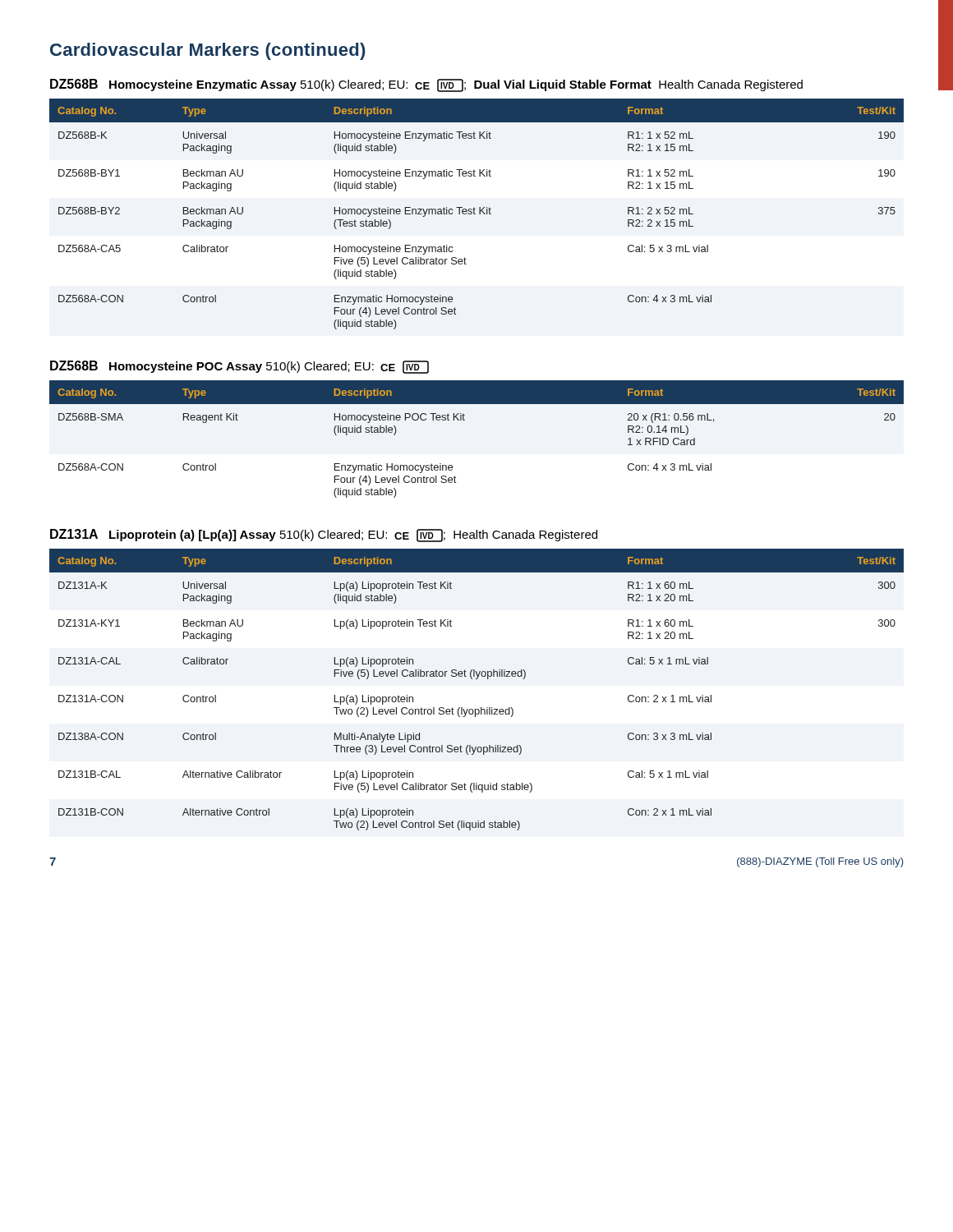The image size is (953, 1232).
Task: Navigate to the region starting "DZ568B Homocysteine POC Assay 510(k) Cleared;"
Action: [x=239, y=366]
